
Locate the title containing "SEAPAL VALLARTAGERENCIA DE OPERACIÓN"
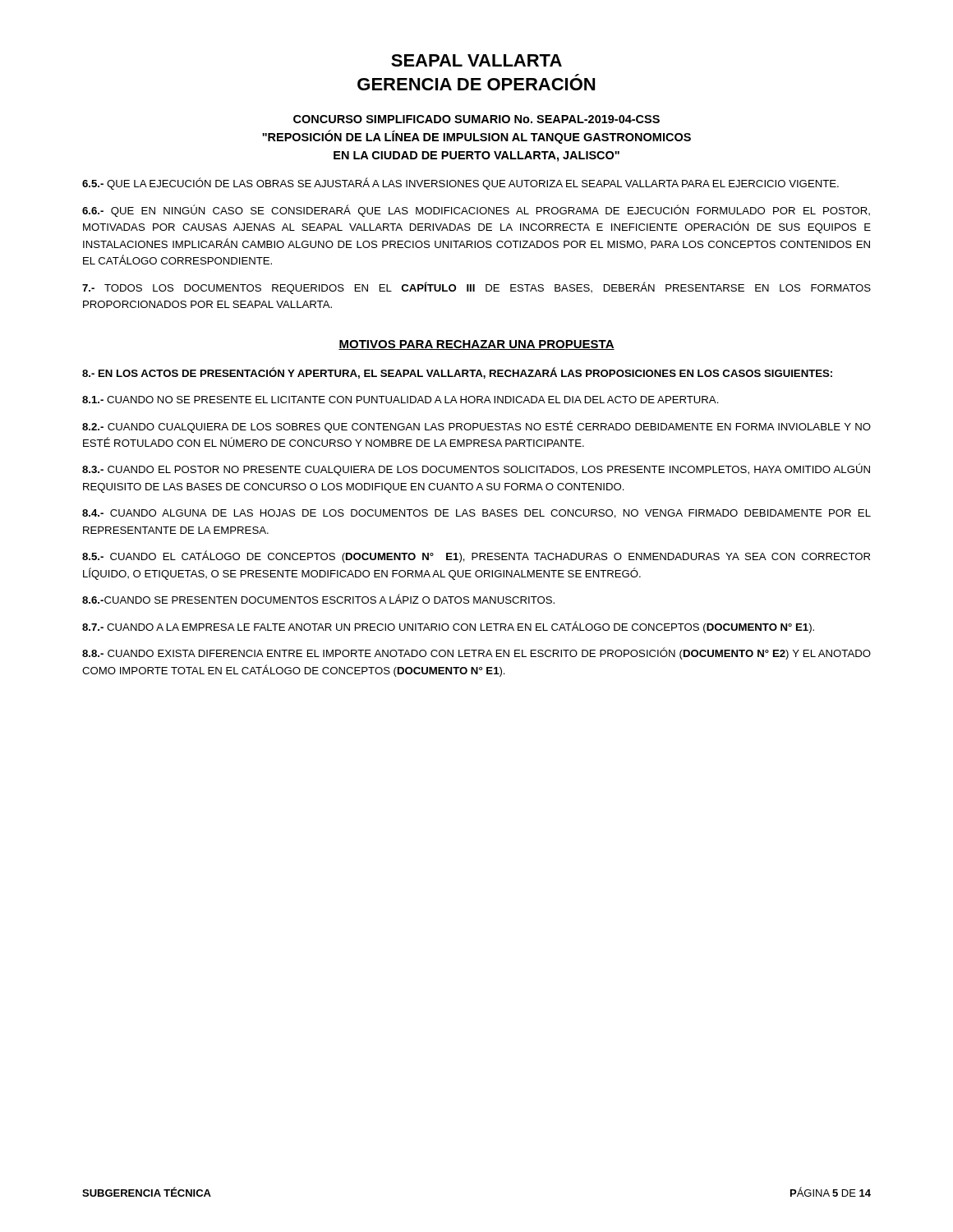coord(476,72)
